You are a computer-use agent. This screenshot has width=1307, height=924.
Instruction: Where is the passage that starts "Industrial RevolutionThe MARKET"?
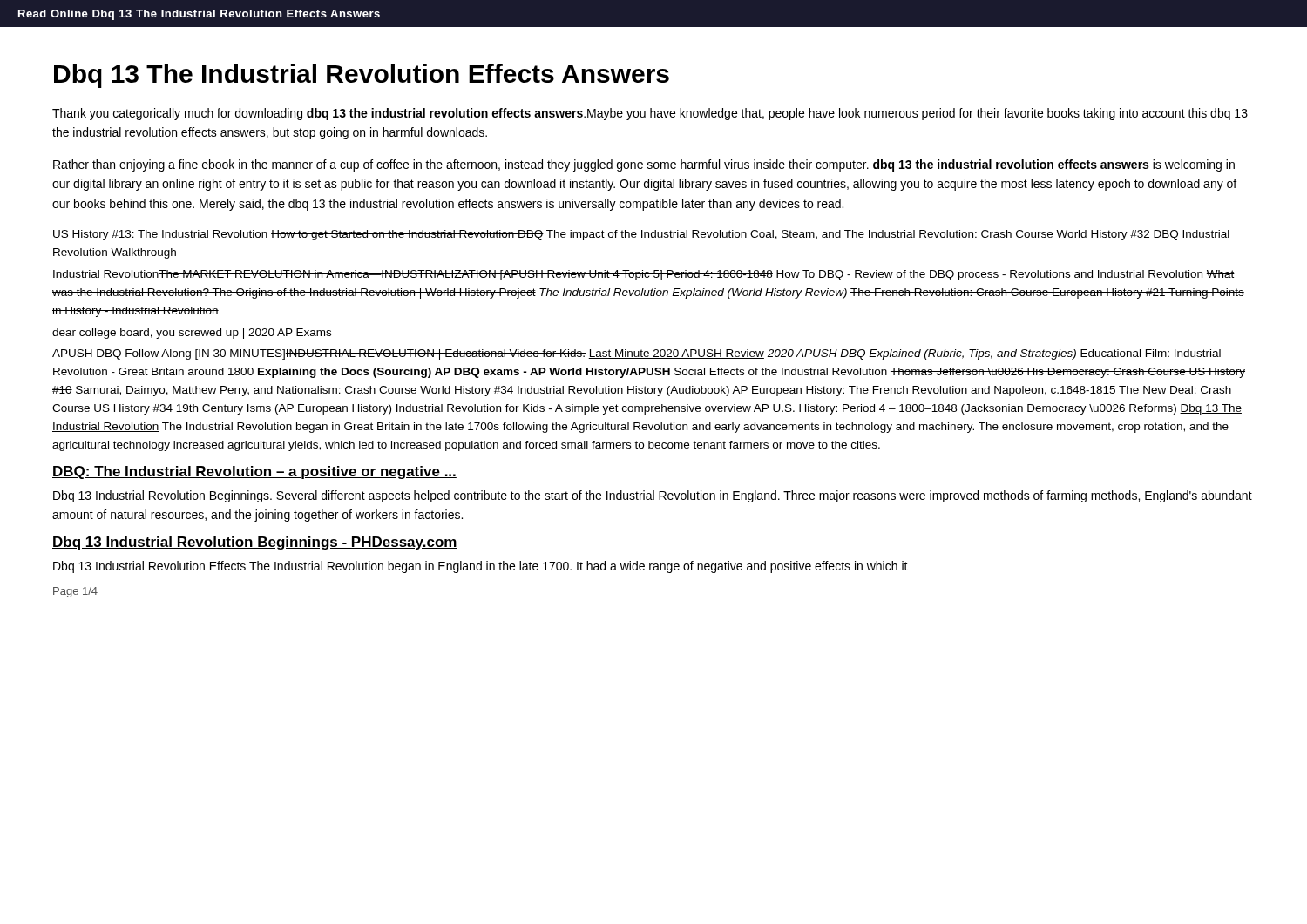(x=648, y=292)
